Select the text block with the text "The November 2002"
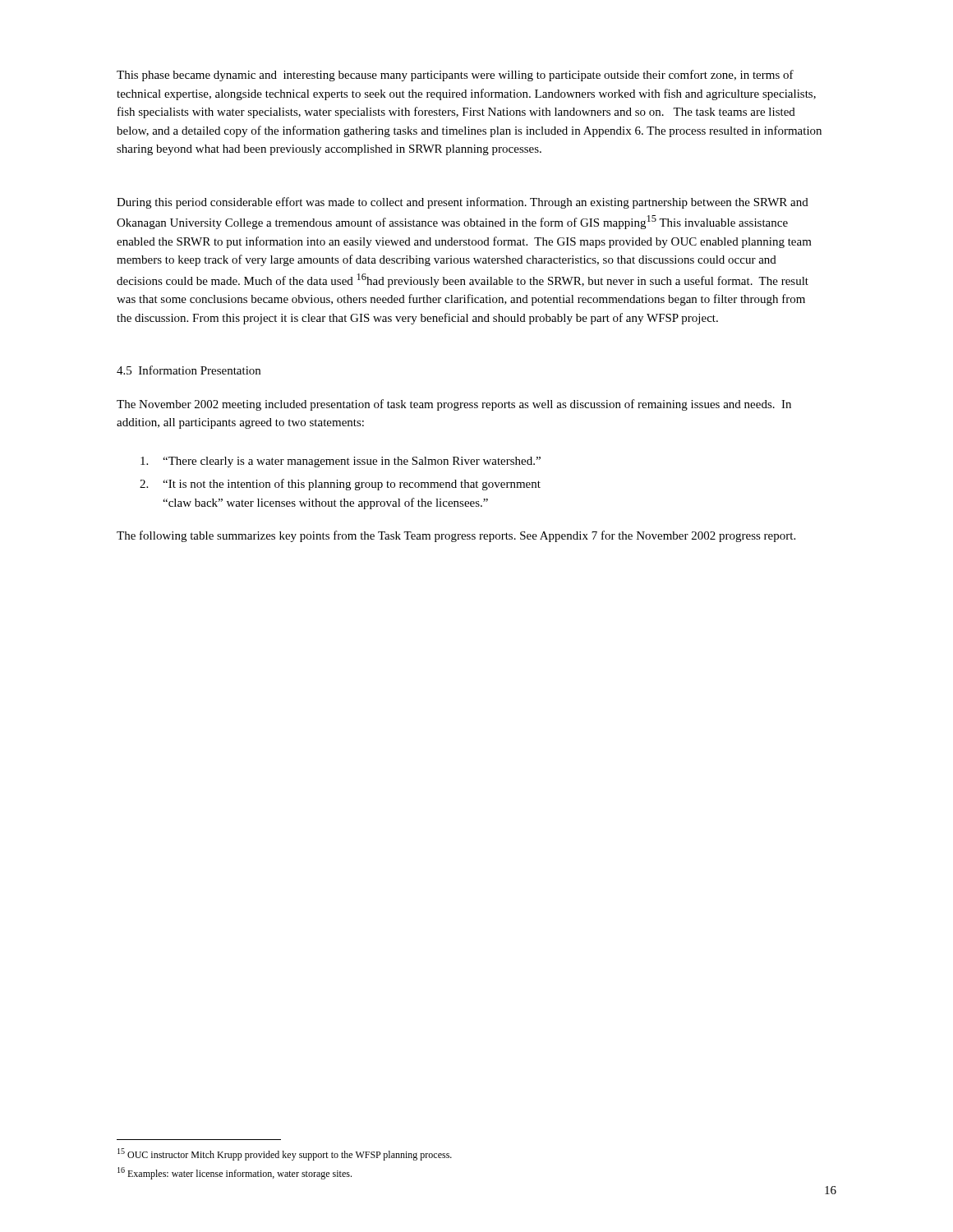 [454, 413]
